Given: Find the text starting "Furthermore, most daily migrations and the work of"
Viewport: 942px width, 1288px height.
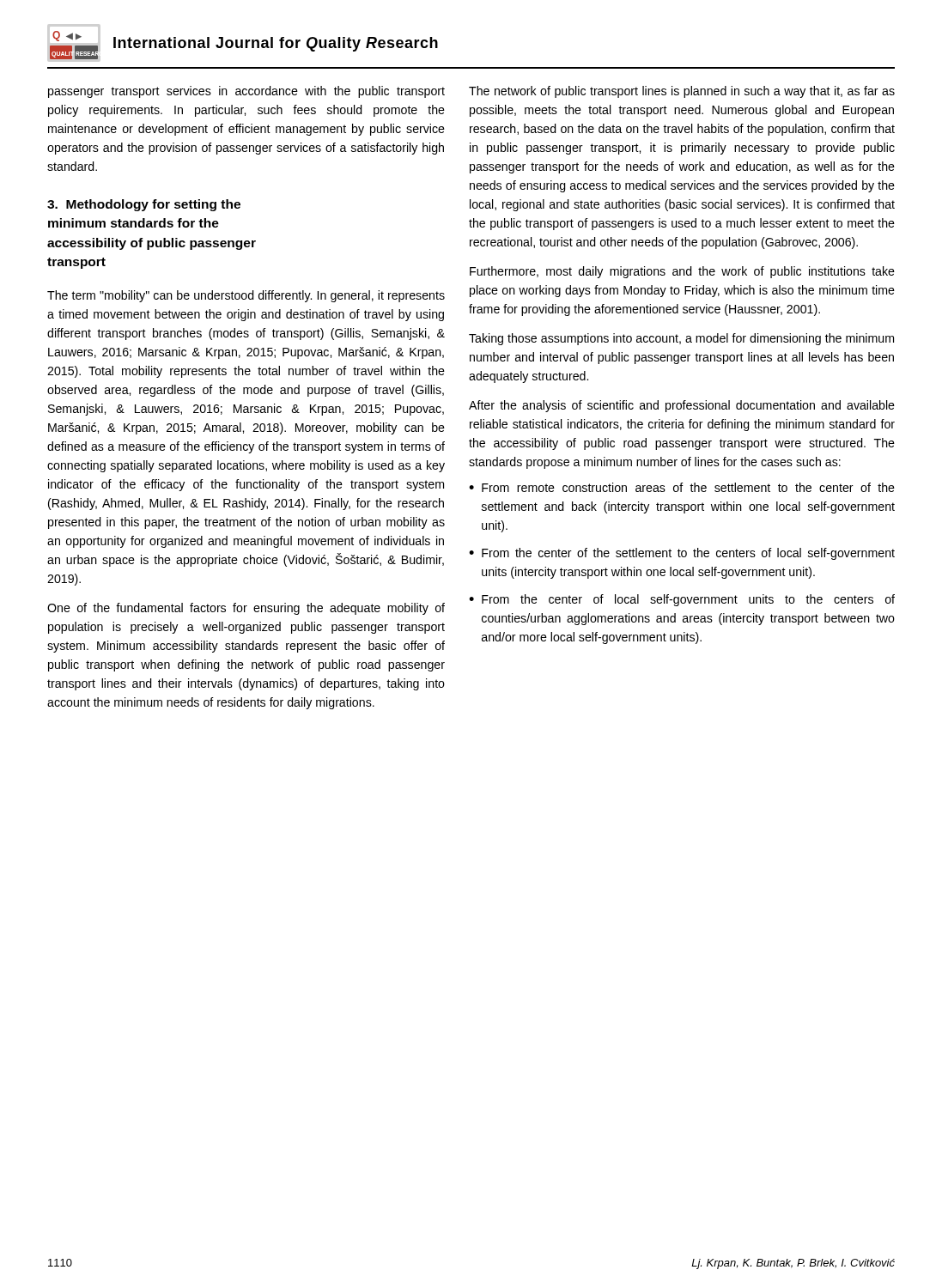Looking at the screenshot, I should click(x=682, y=290).
